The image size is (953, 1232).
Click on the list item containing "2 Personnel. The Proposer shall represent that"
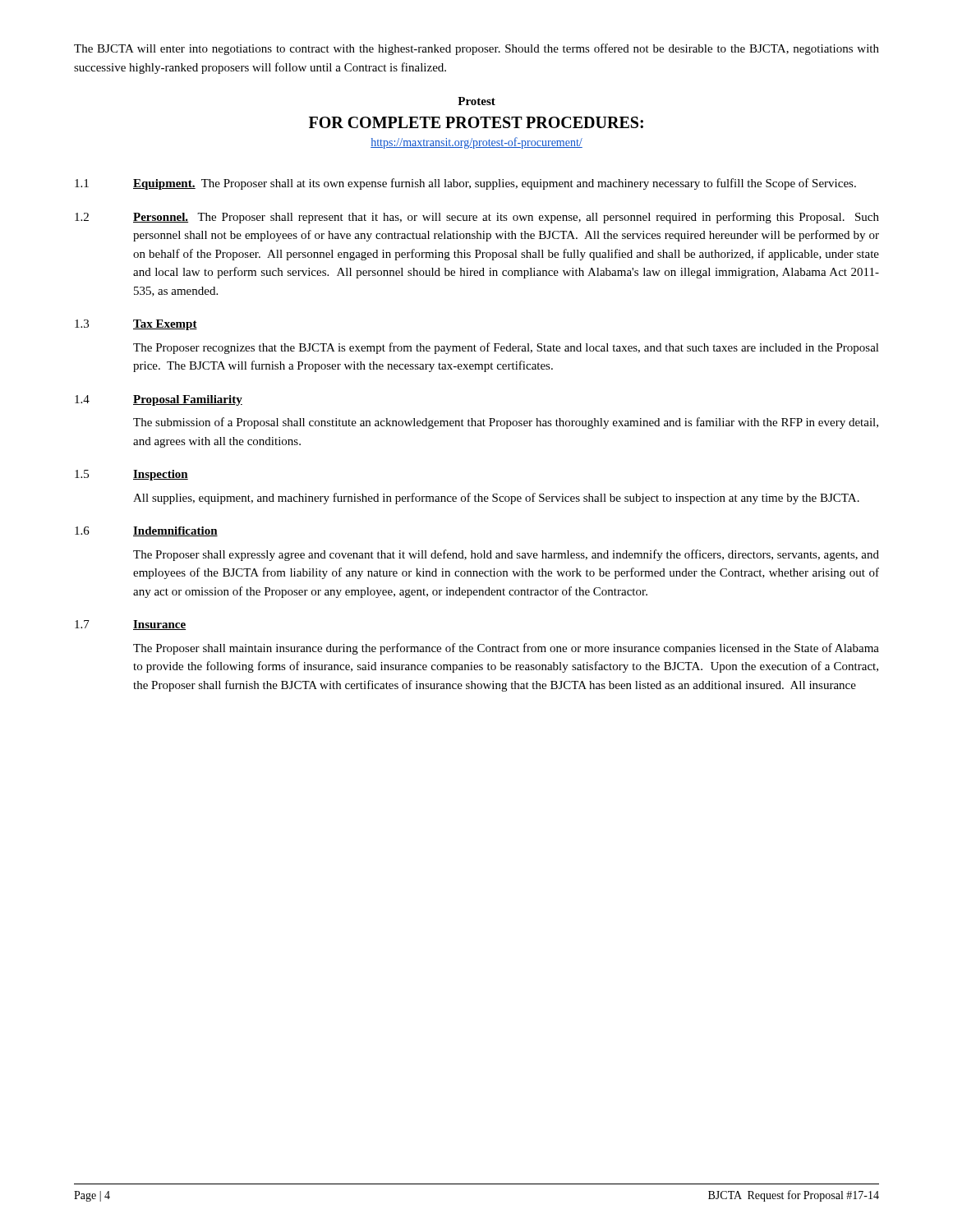pos(476,254)
